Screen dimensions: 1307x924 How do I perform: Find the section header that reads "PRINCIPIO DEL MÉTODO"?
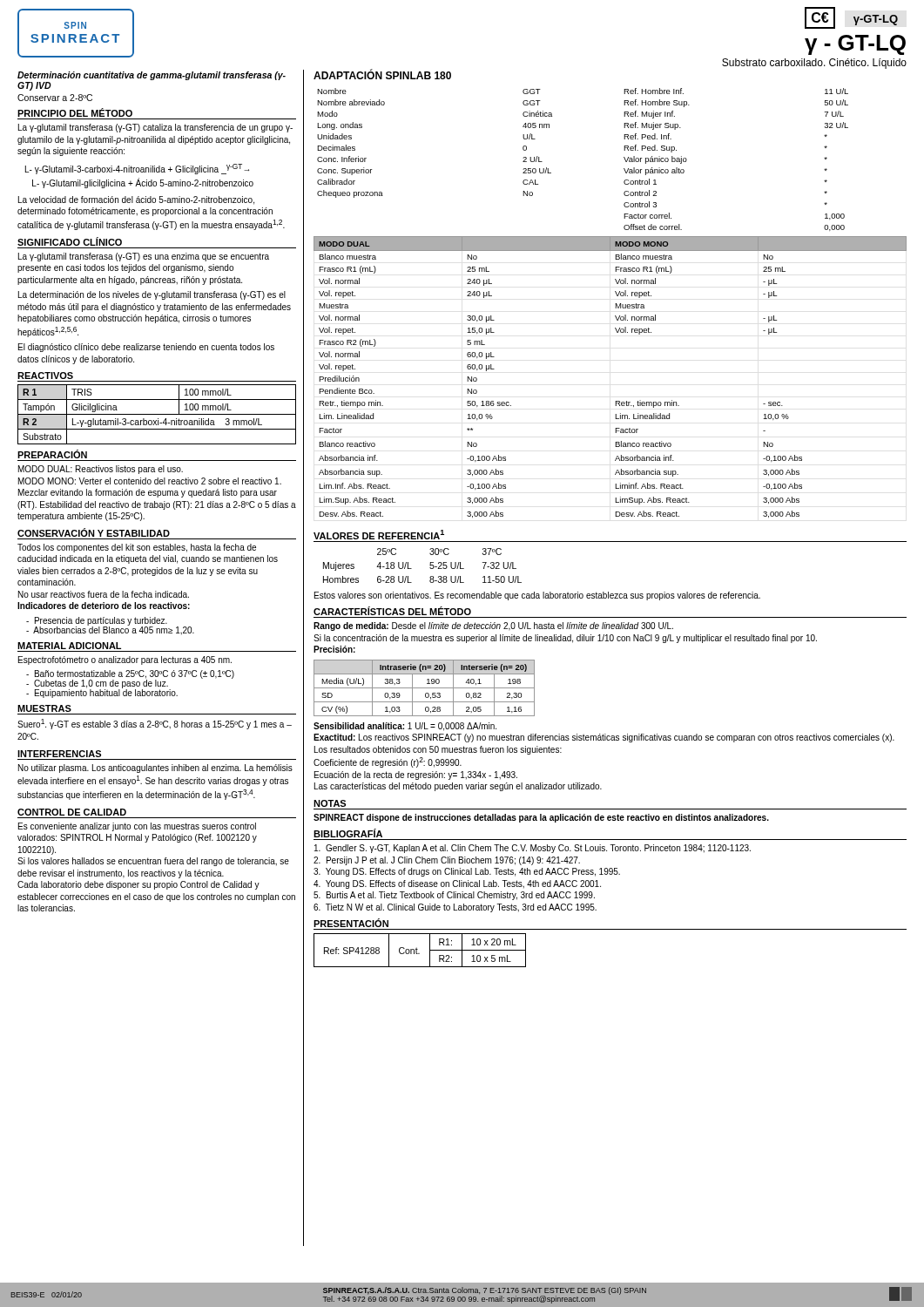tap(75, 113)
